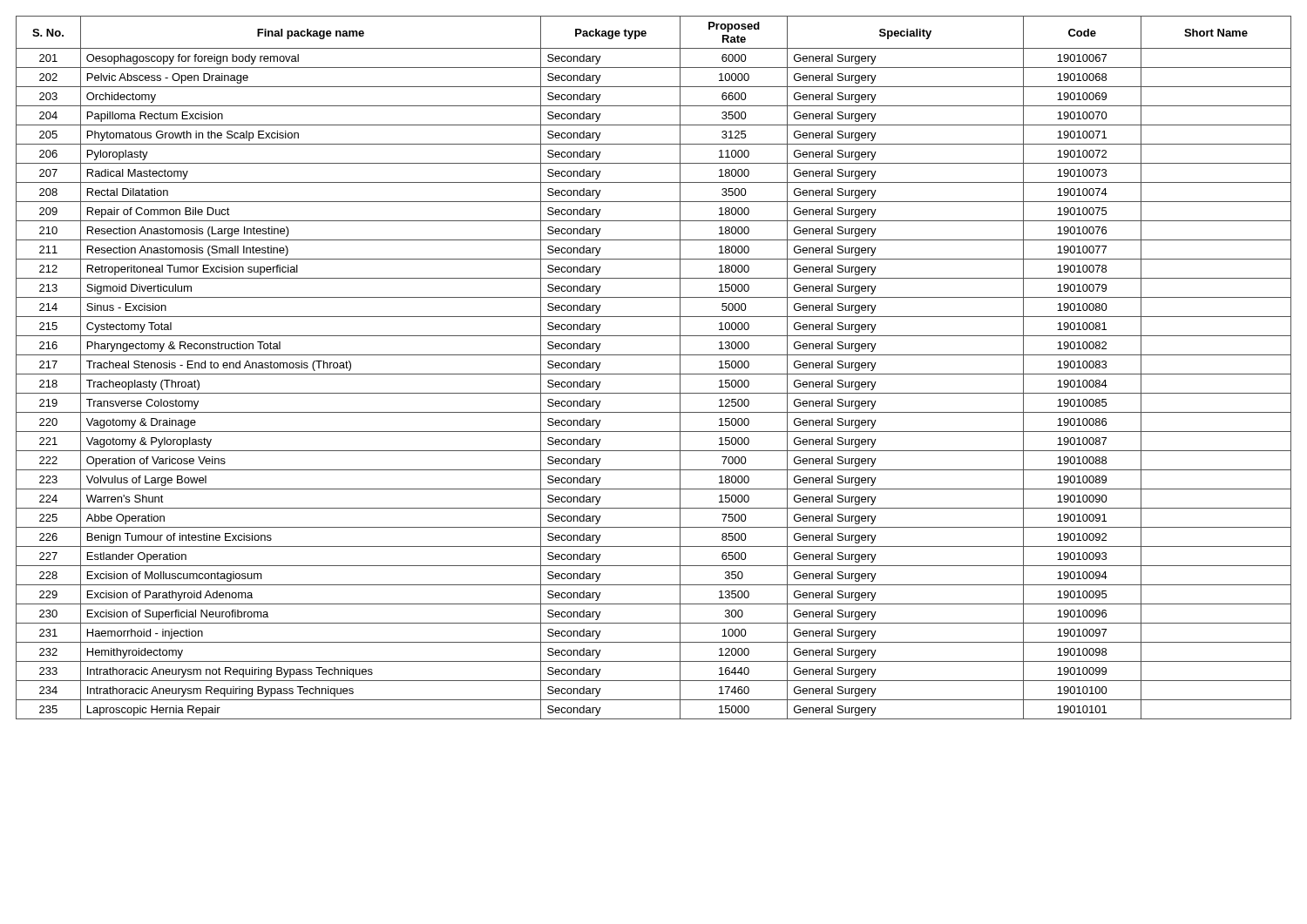Find the table
Screen dimensions: 924x1307
654,368
